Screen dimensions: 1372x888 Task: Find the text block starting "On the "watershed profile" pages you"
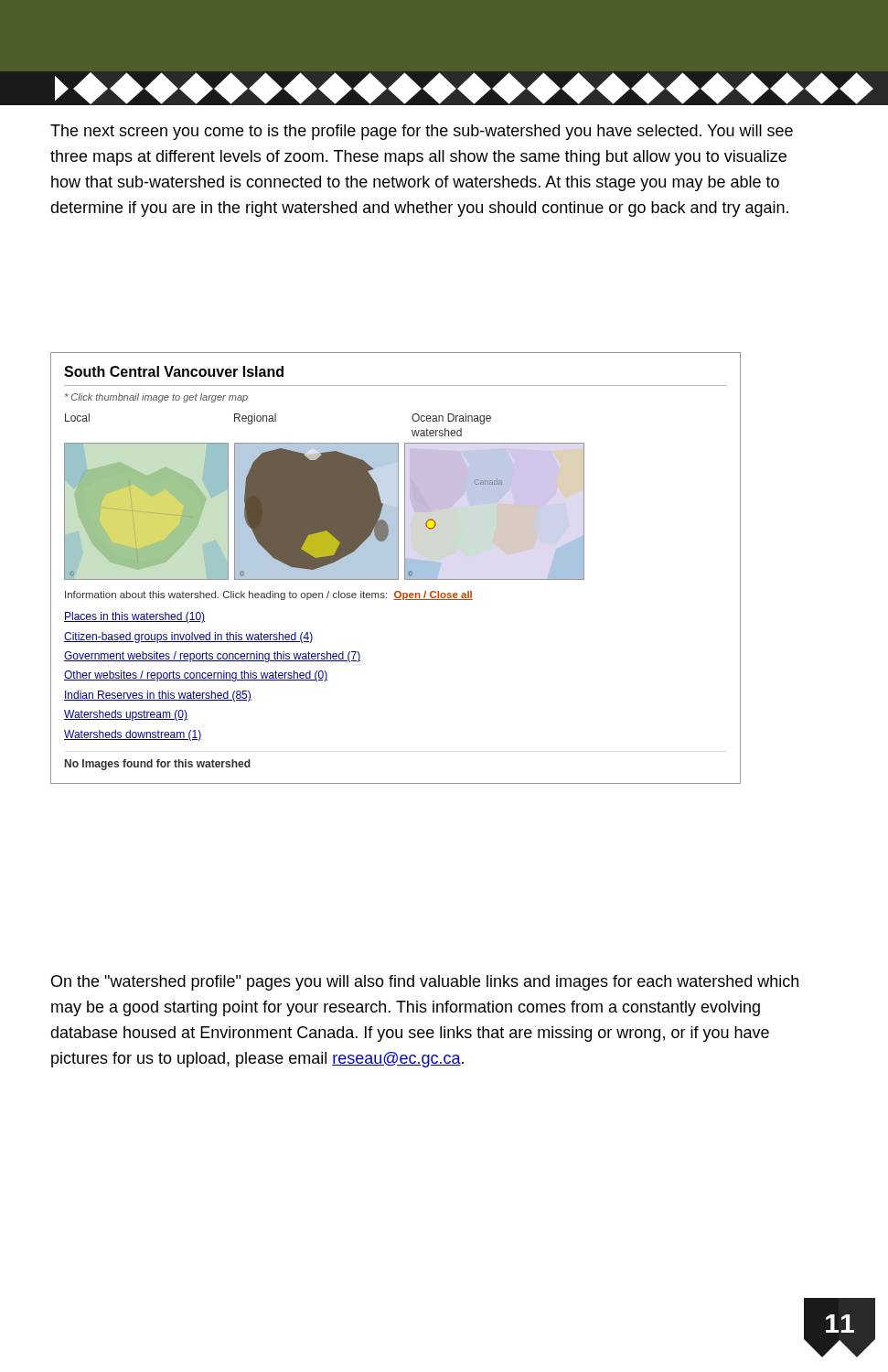(425, 1020)
